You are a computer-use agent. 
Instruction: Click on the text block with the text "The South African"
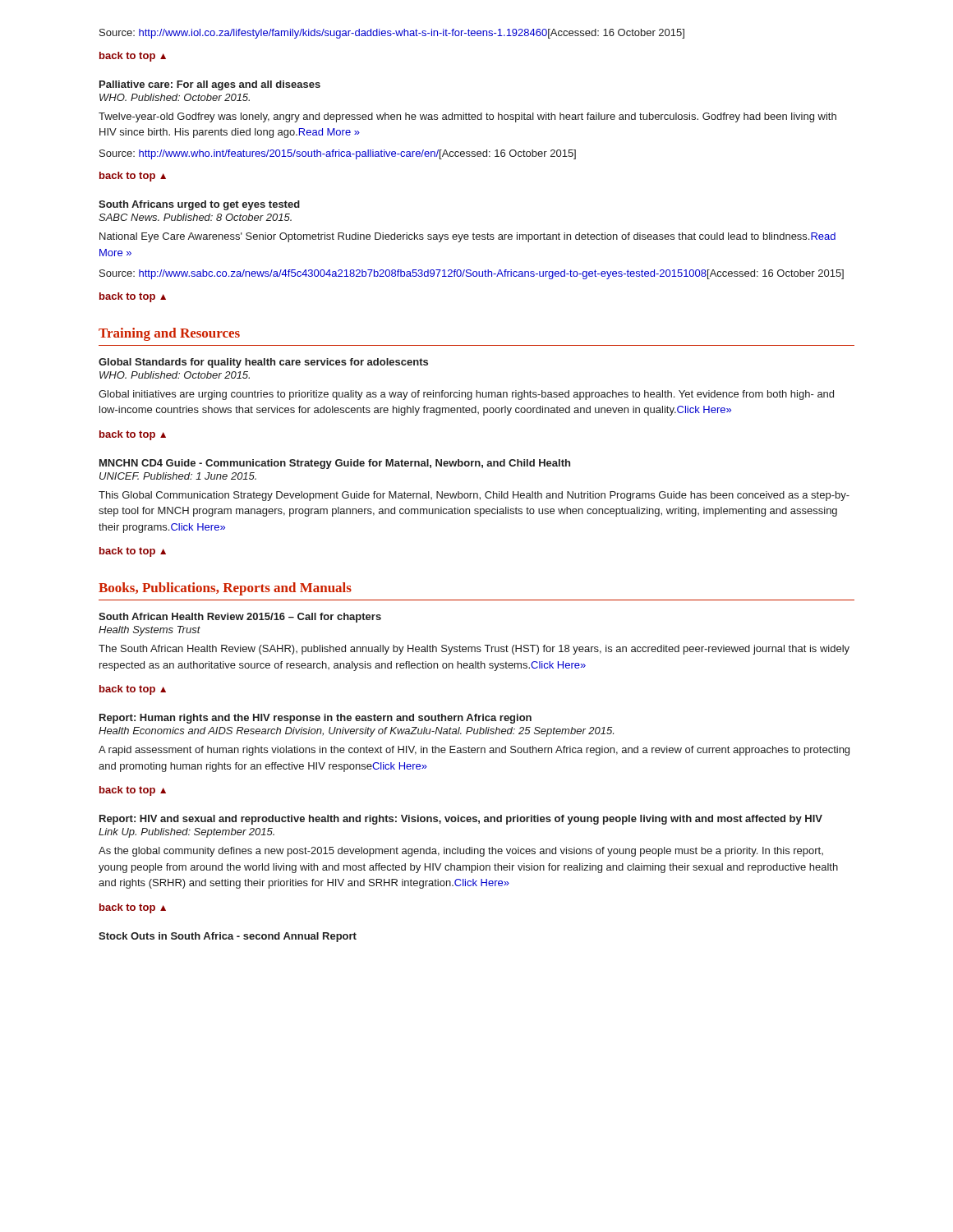(474, 656)
